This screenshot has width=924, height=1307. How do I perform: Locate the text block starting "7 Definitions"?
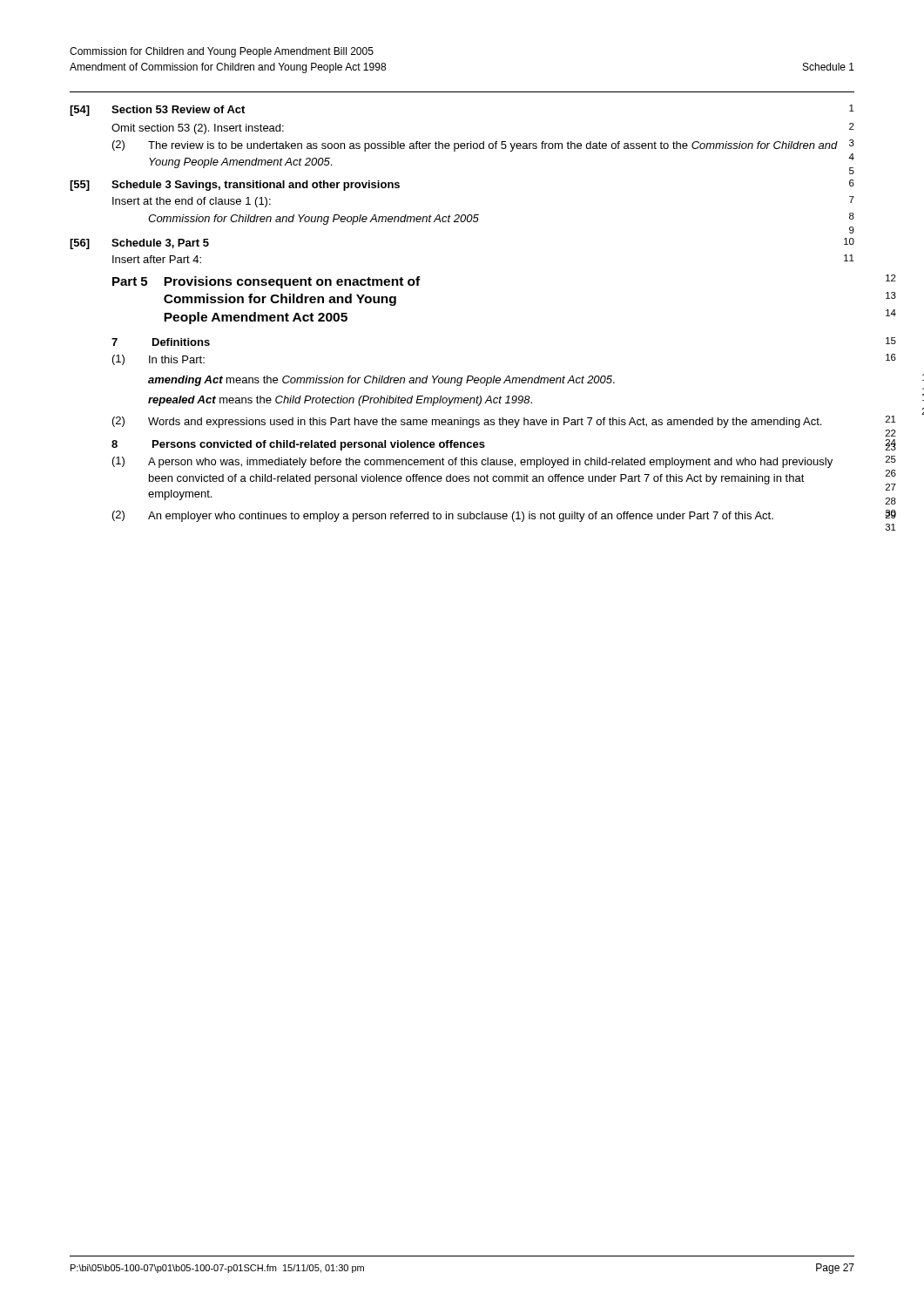(161, 342)
